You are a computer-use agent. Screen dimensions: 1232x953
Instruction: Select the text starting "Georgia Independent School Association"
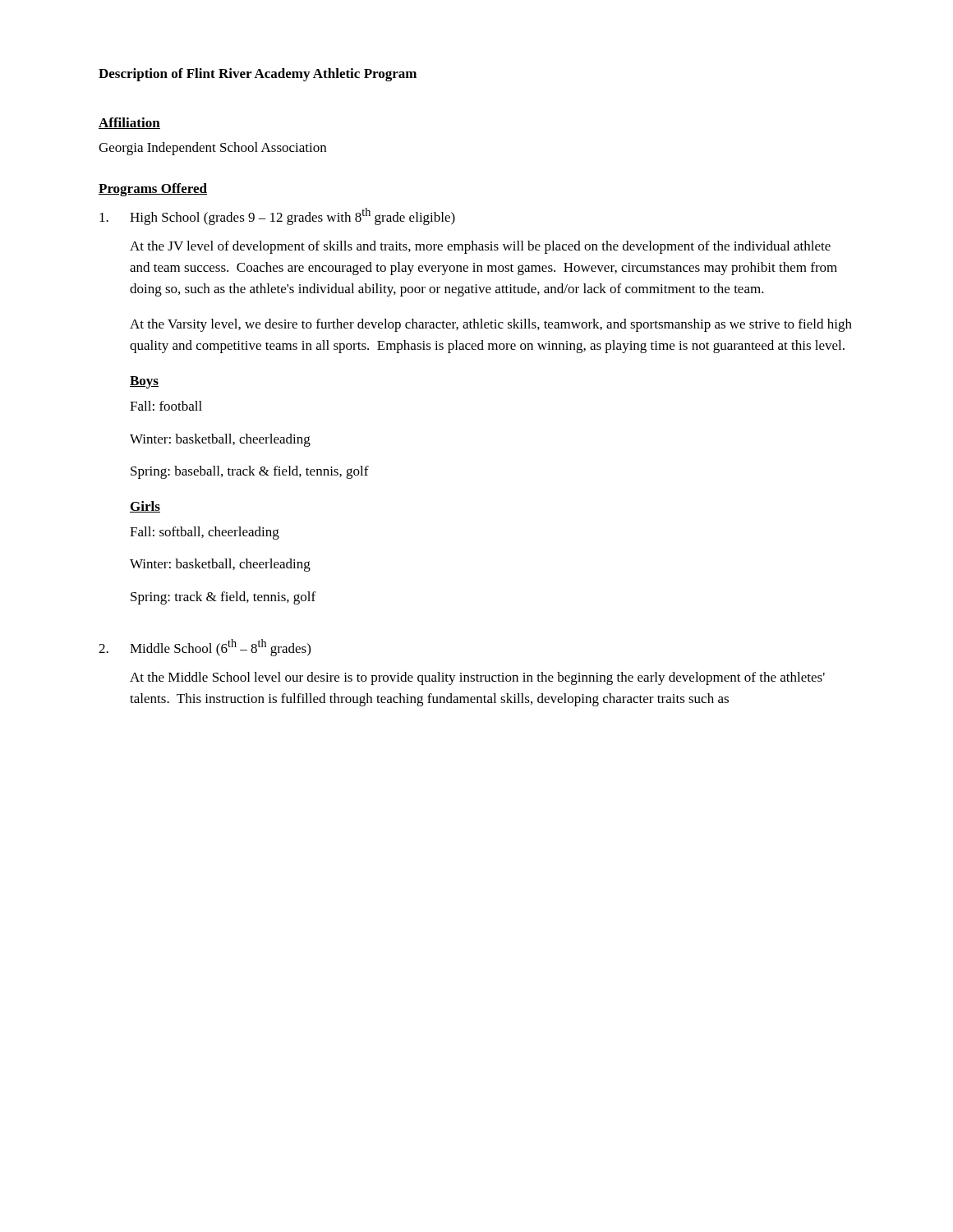point(213,147)
